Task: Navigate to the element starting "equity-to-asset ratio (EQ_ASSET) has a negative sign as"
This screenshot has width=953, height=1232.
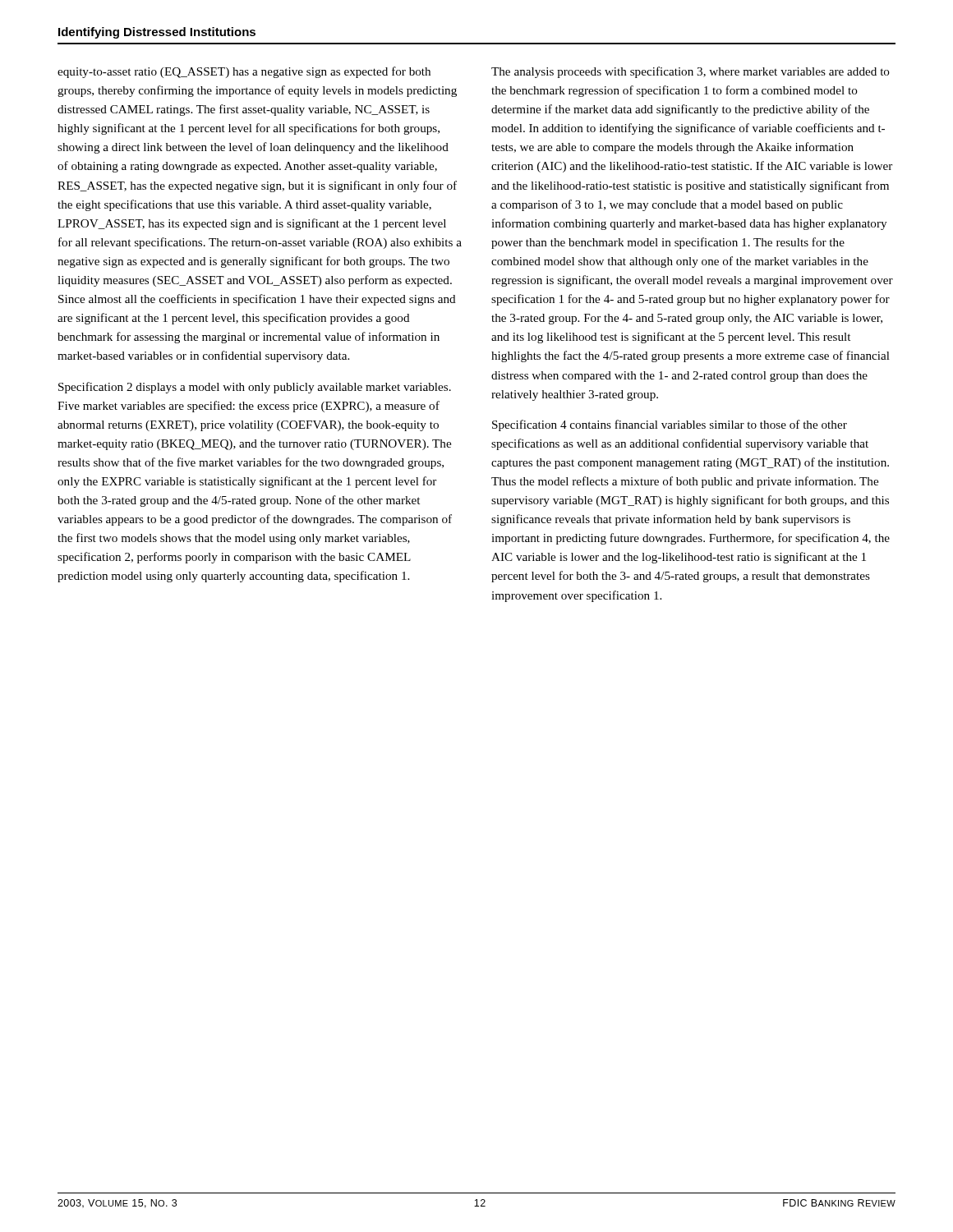Action: click(x=260, y=213)
